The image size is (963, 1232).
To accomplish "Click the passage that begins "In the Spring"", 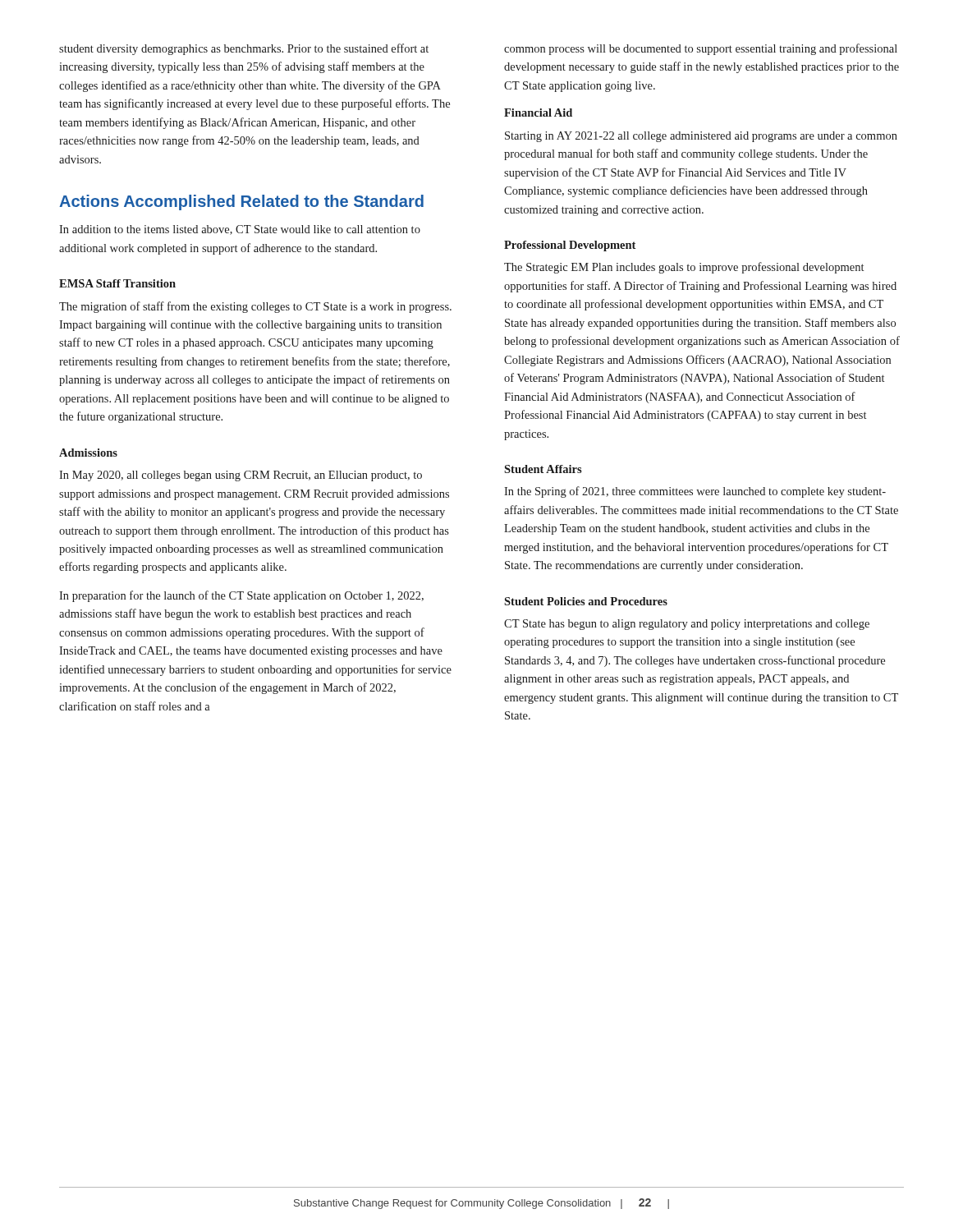I will tap(704, 529).
